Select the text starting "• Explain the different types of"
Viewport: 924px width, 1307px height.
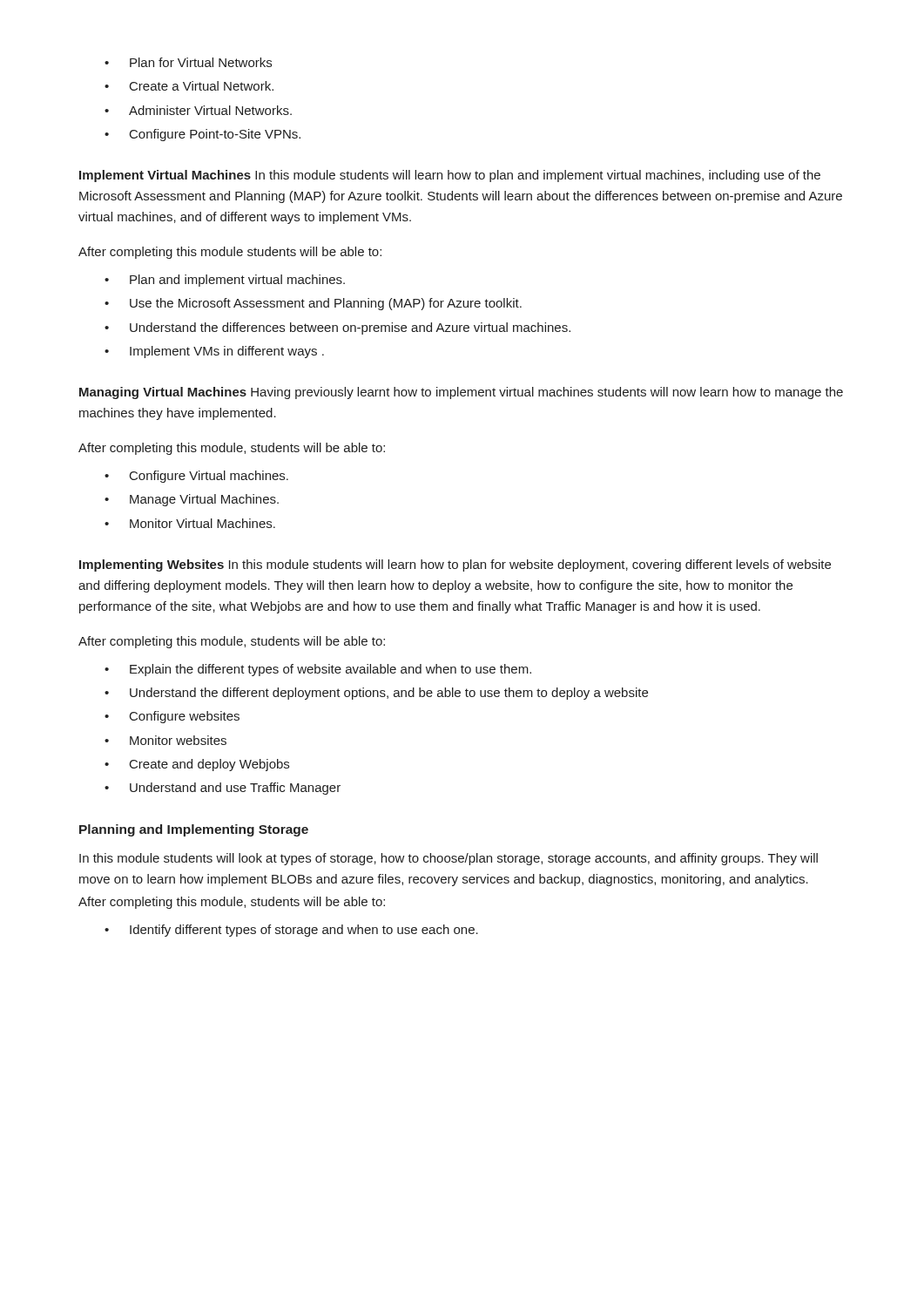tap(318, 669)
